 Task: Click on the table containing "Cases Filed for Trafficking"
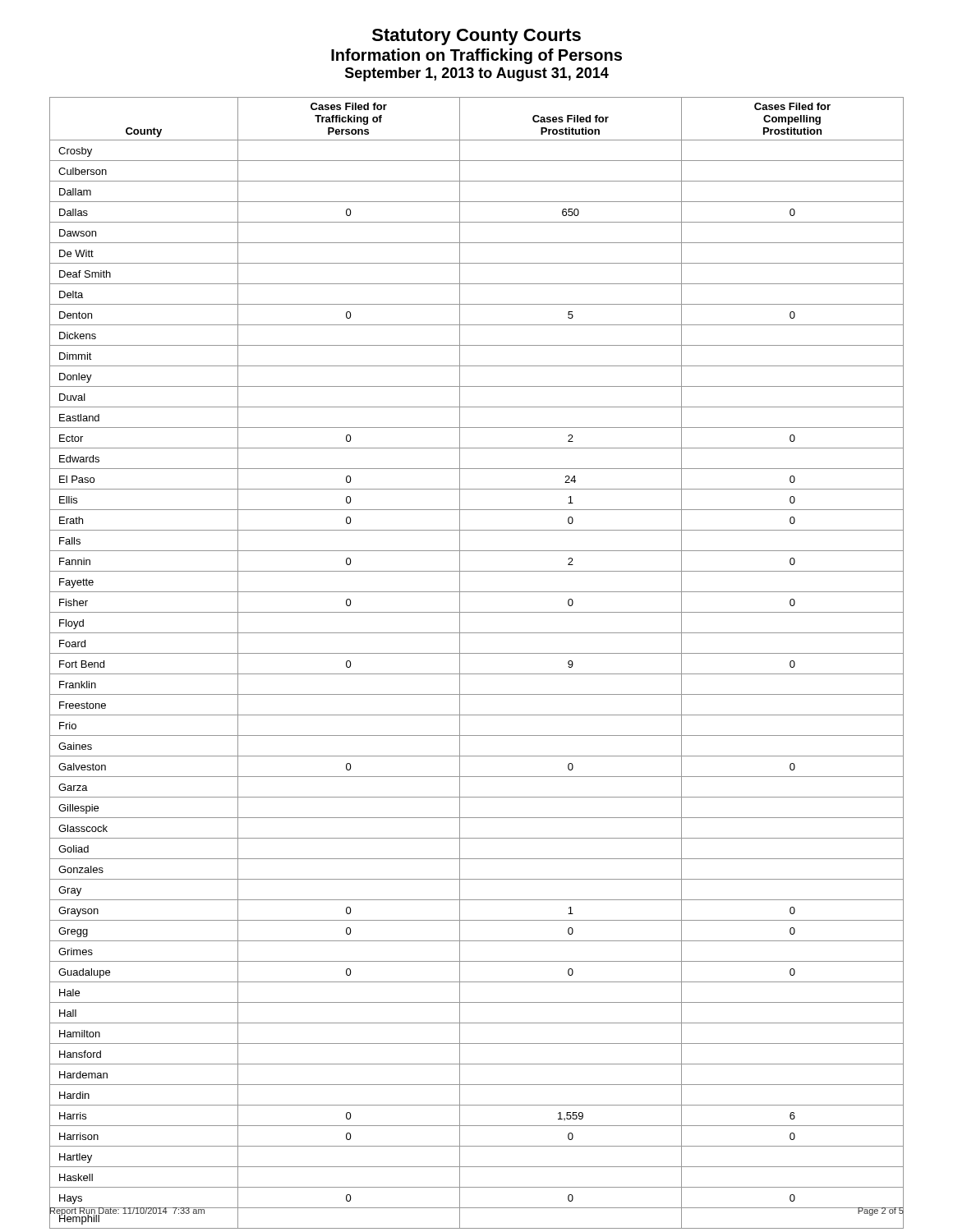(476, 663)
